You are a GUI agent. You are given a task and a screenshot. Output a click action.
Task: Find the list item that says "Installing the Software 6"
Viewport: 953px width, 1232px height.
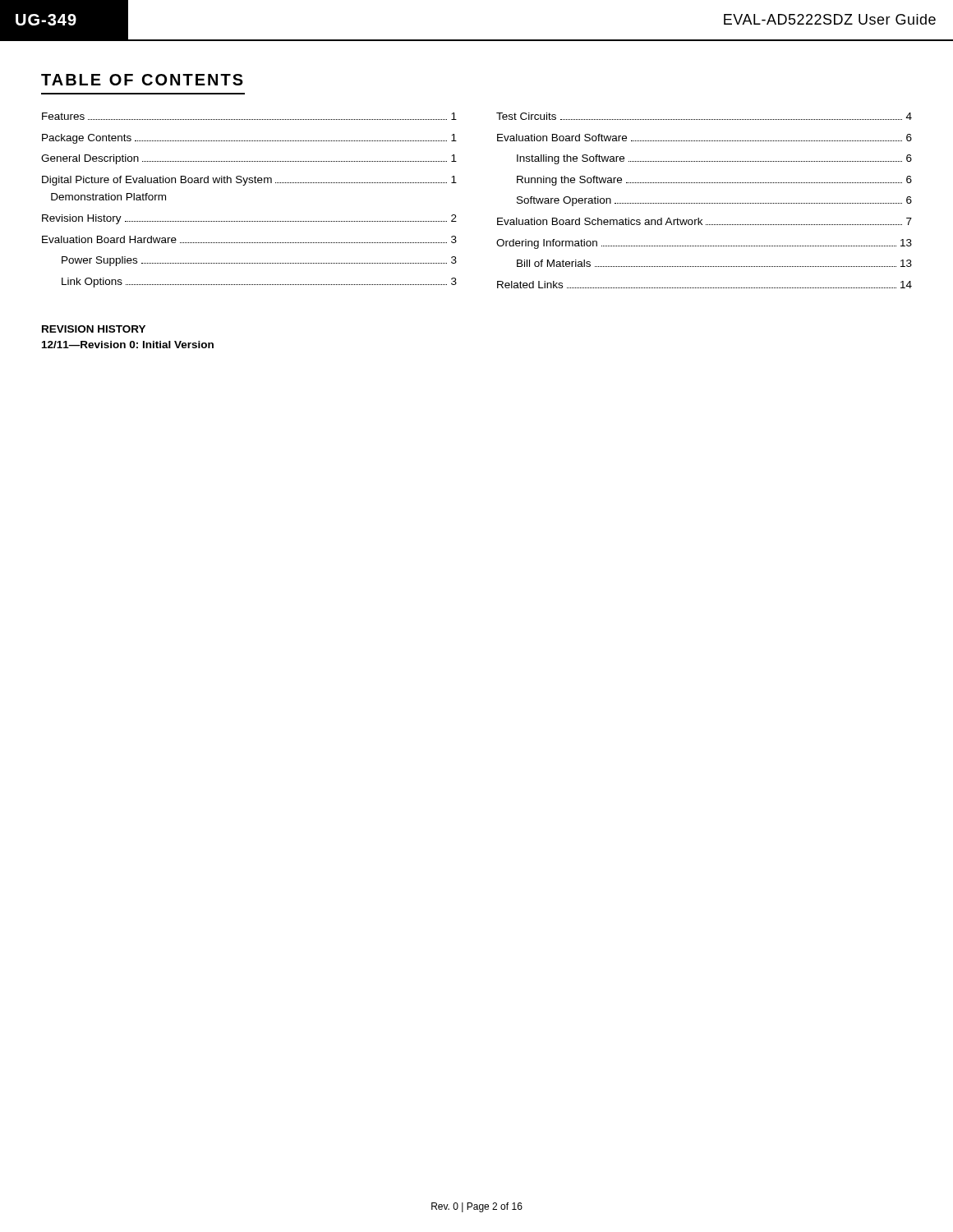point(704,159)
